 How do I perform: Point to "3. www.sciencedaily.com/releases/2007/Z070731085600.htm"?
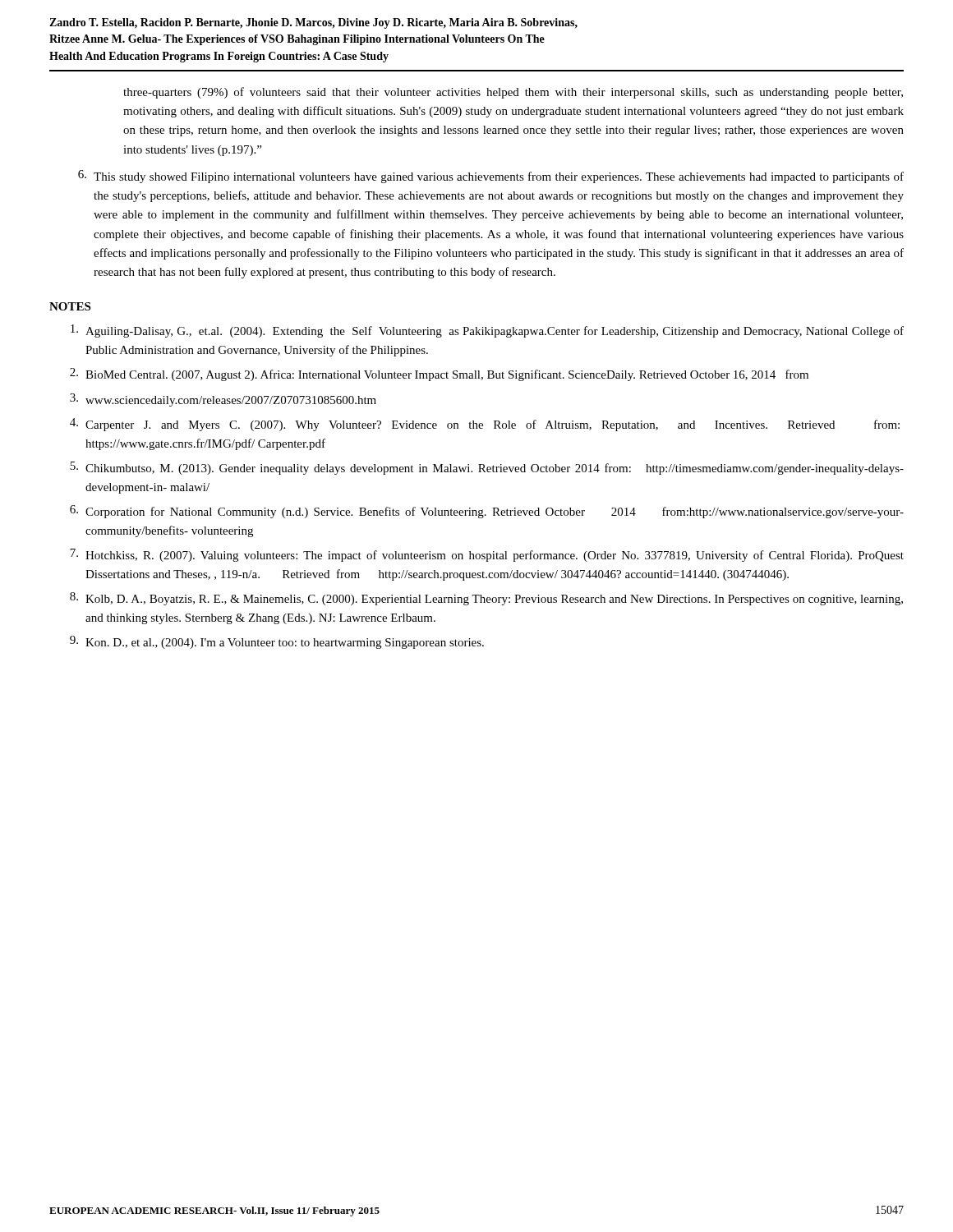click(x=223, y=400)
